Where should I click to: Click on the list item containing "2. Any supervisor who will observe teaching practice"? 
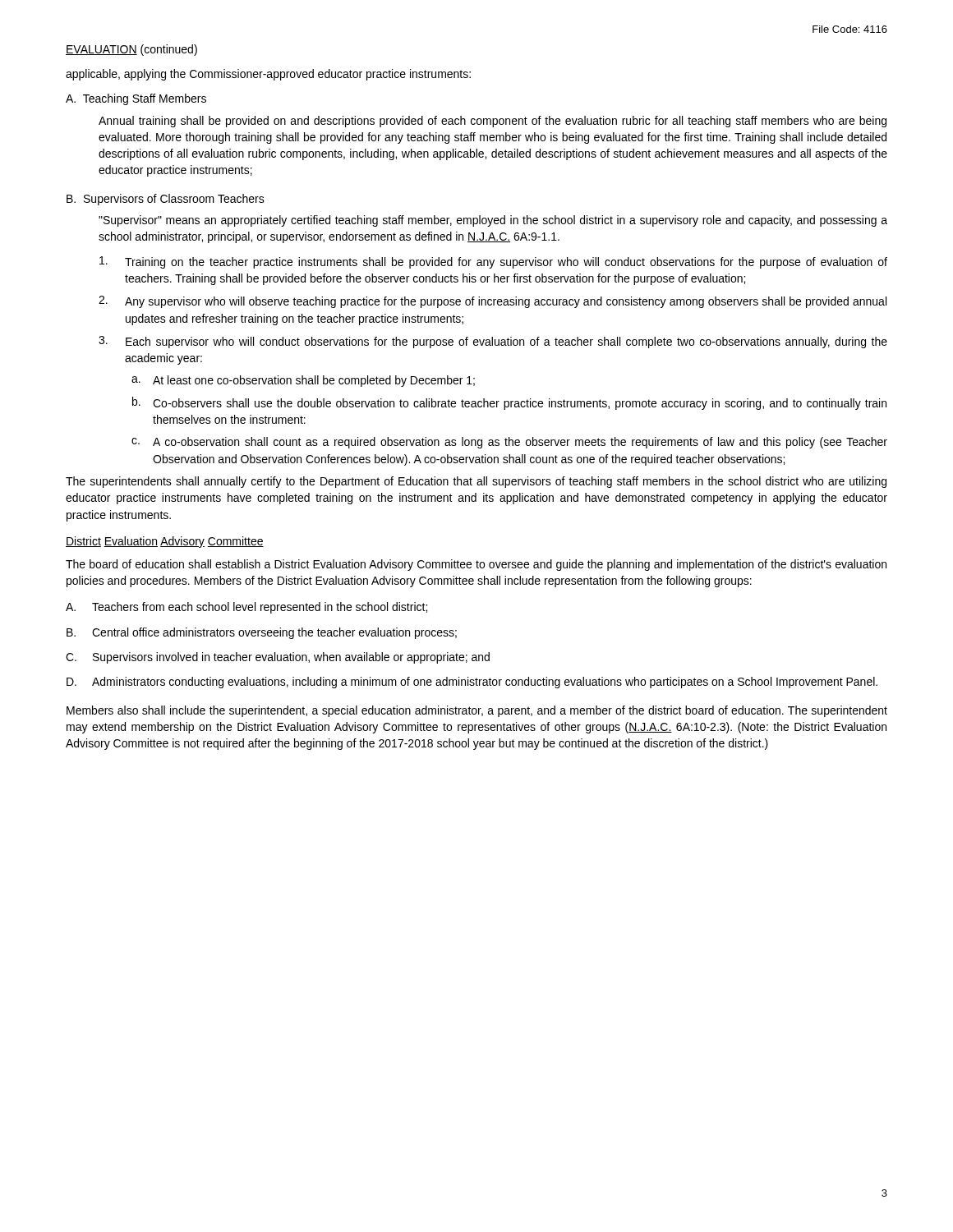pyautogui.click(x=493, y=310)
